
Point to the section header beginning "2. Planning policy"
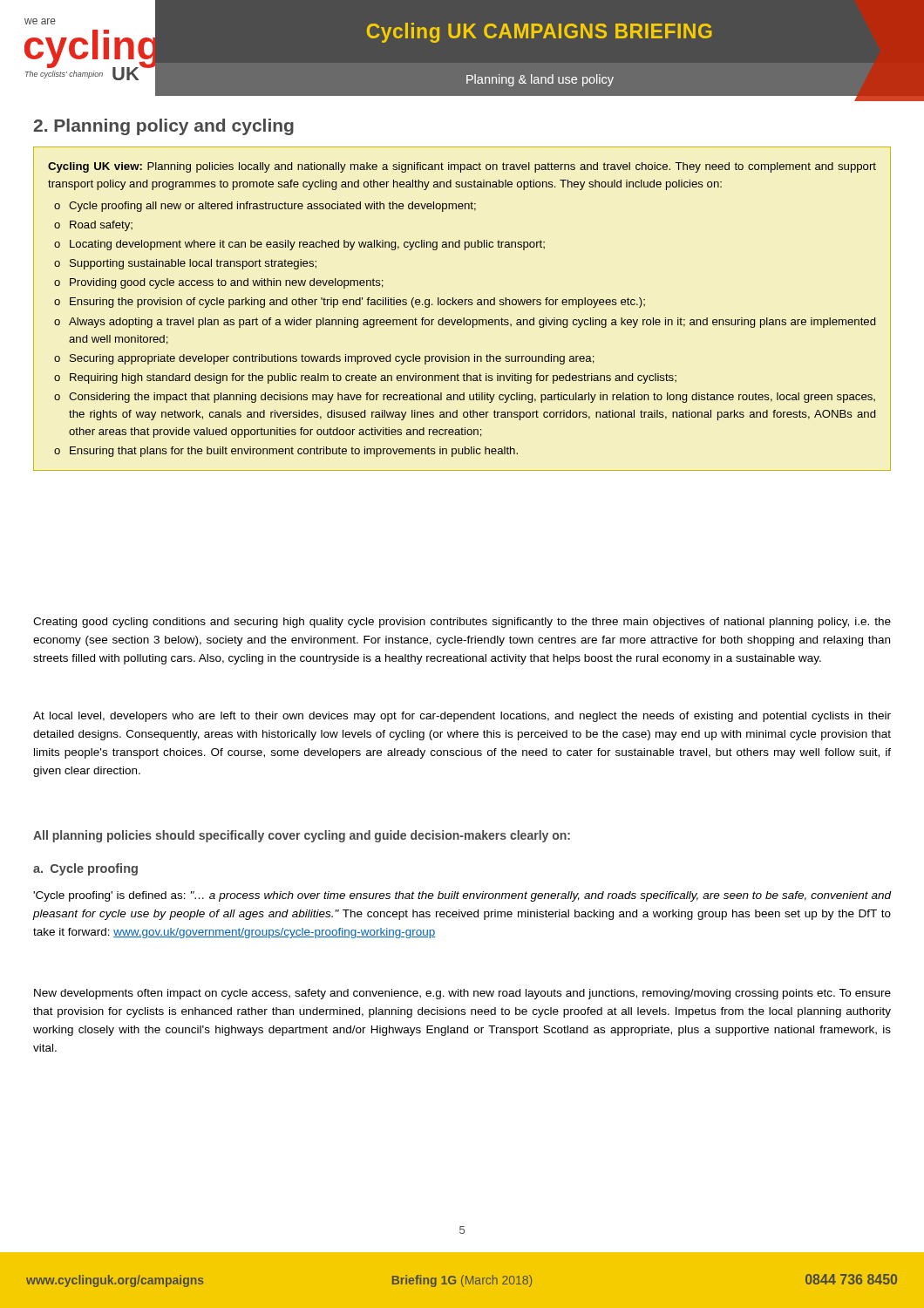164,125
